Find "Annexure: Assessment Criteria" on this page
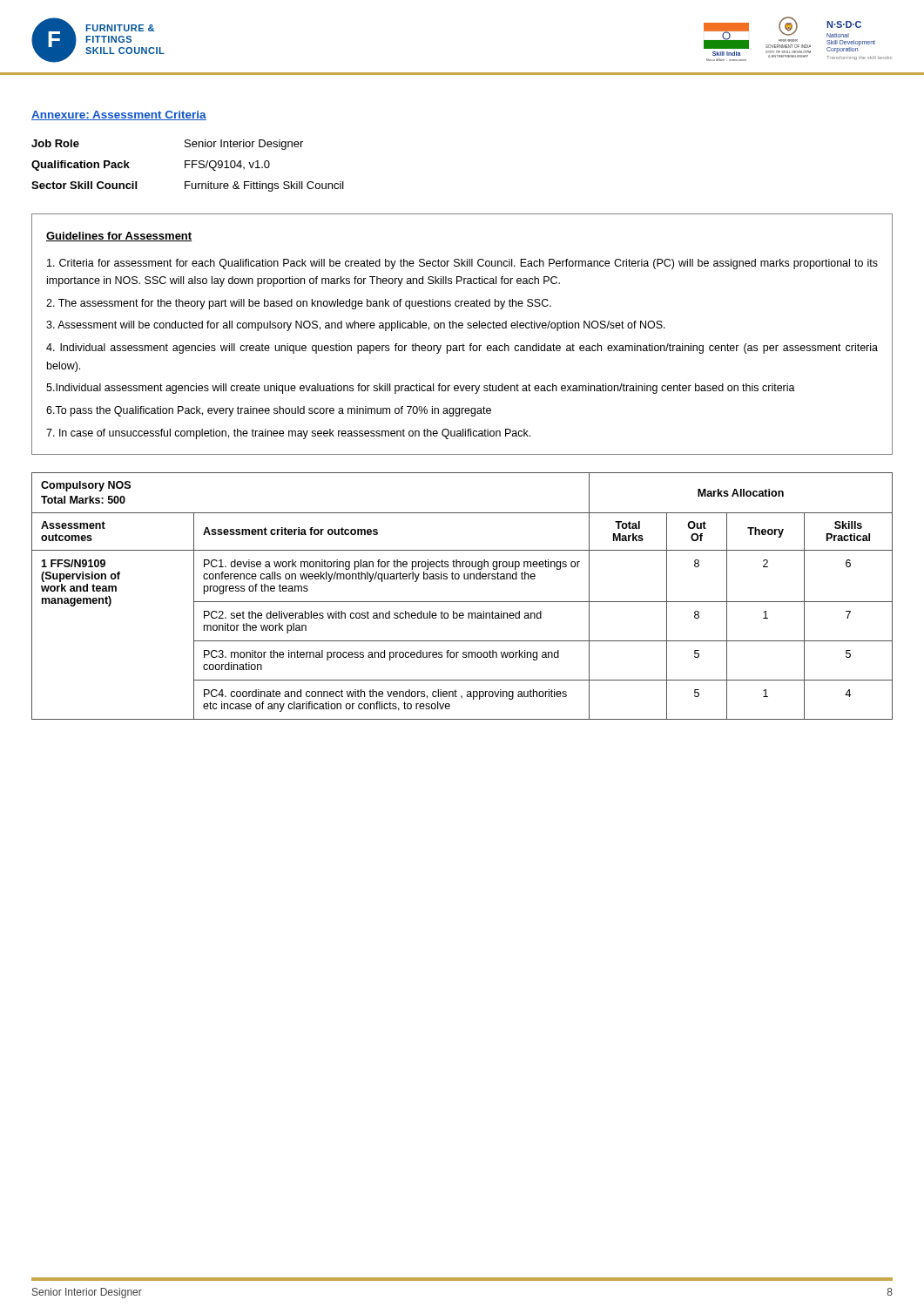The height and width of the screenshot is (1307, 924). tap(119, 115)
